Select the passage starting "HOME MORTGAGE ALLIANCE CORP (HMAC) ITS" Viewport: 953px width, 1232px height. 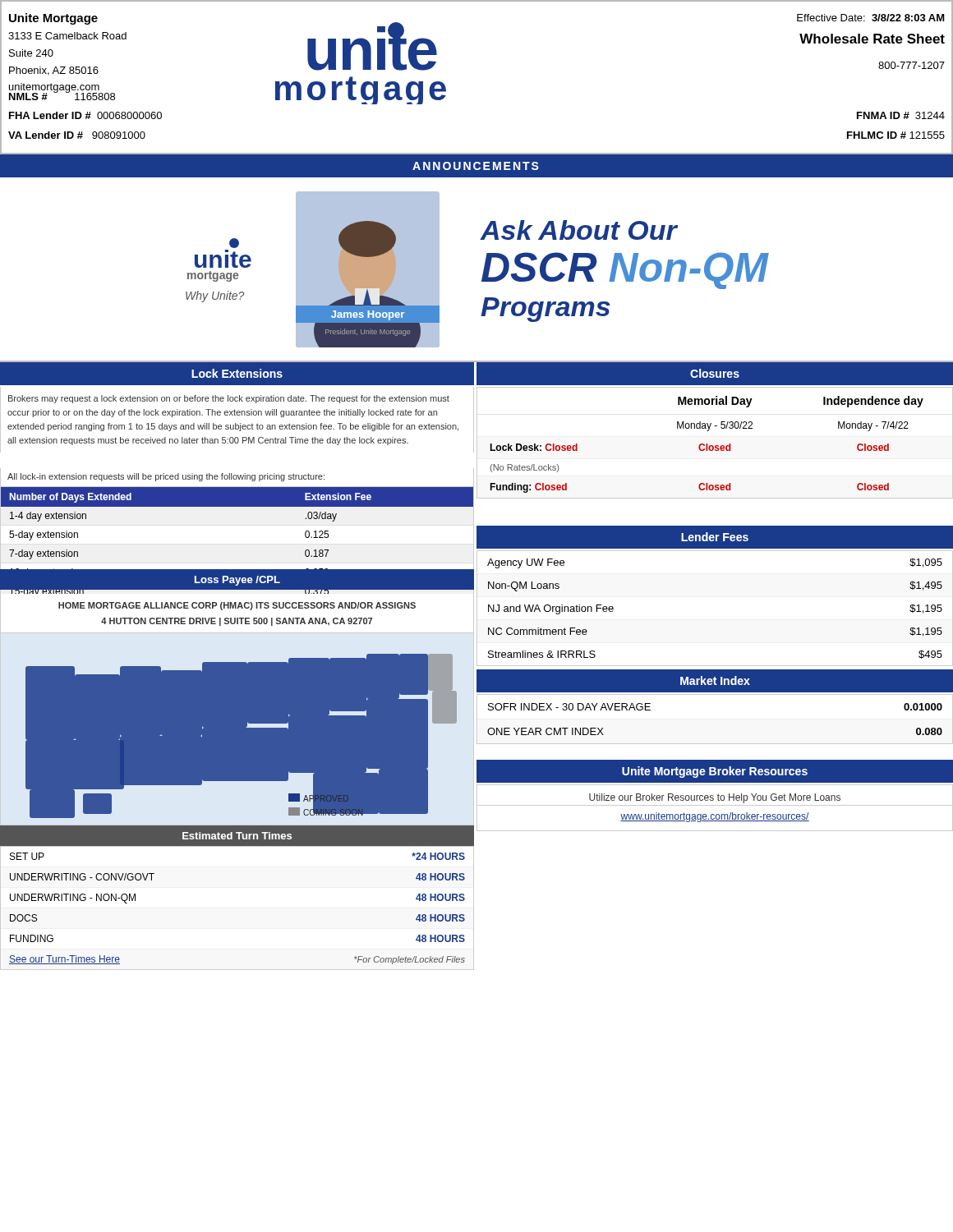coord(237,613)
